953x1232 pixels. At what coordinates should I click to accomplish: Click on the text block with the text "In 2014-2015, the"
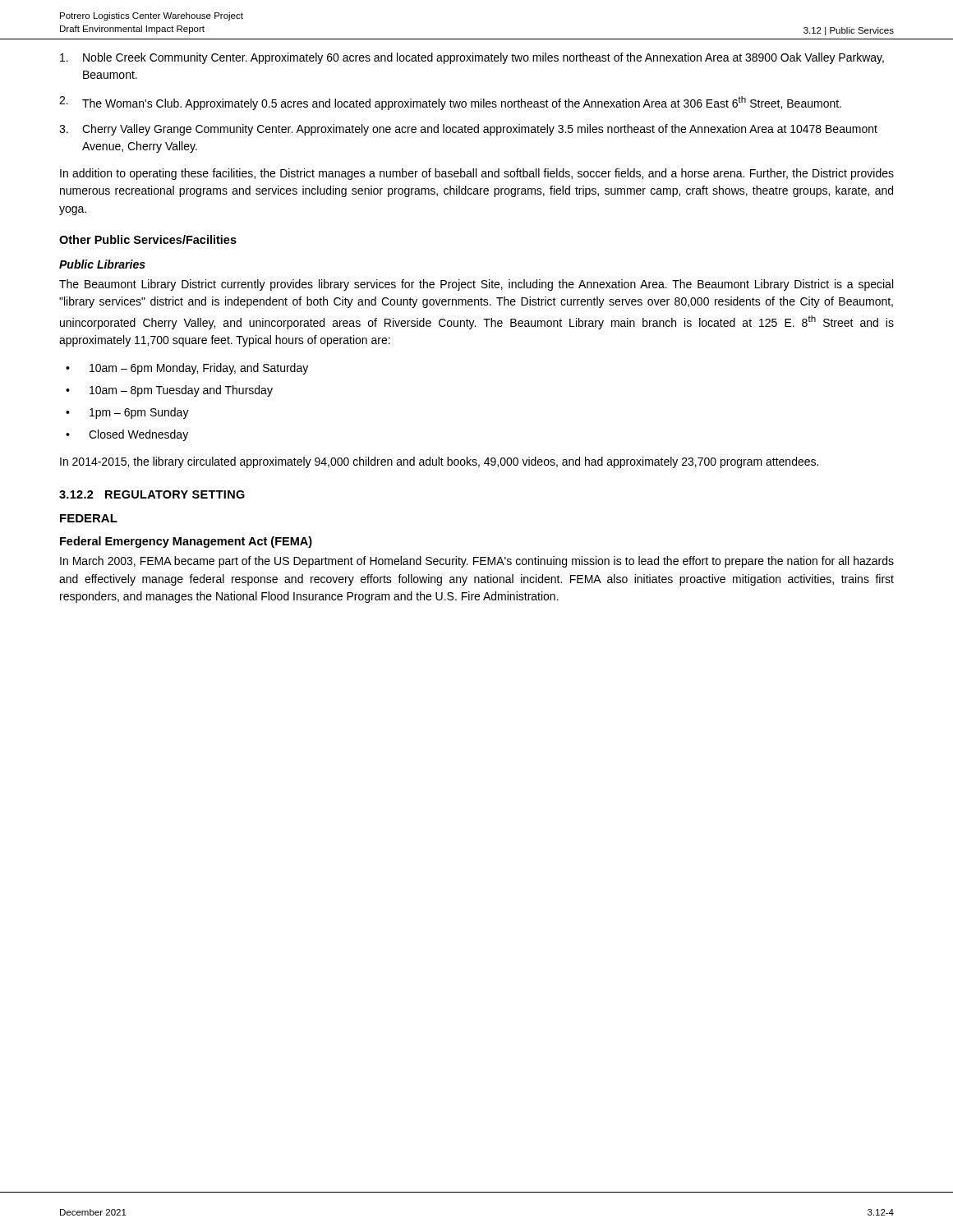coord(439,462)
